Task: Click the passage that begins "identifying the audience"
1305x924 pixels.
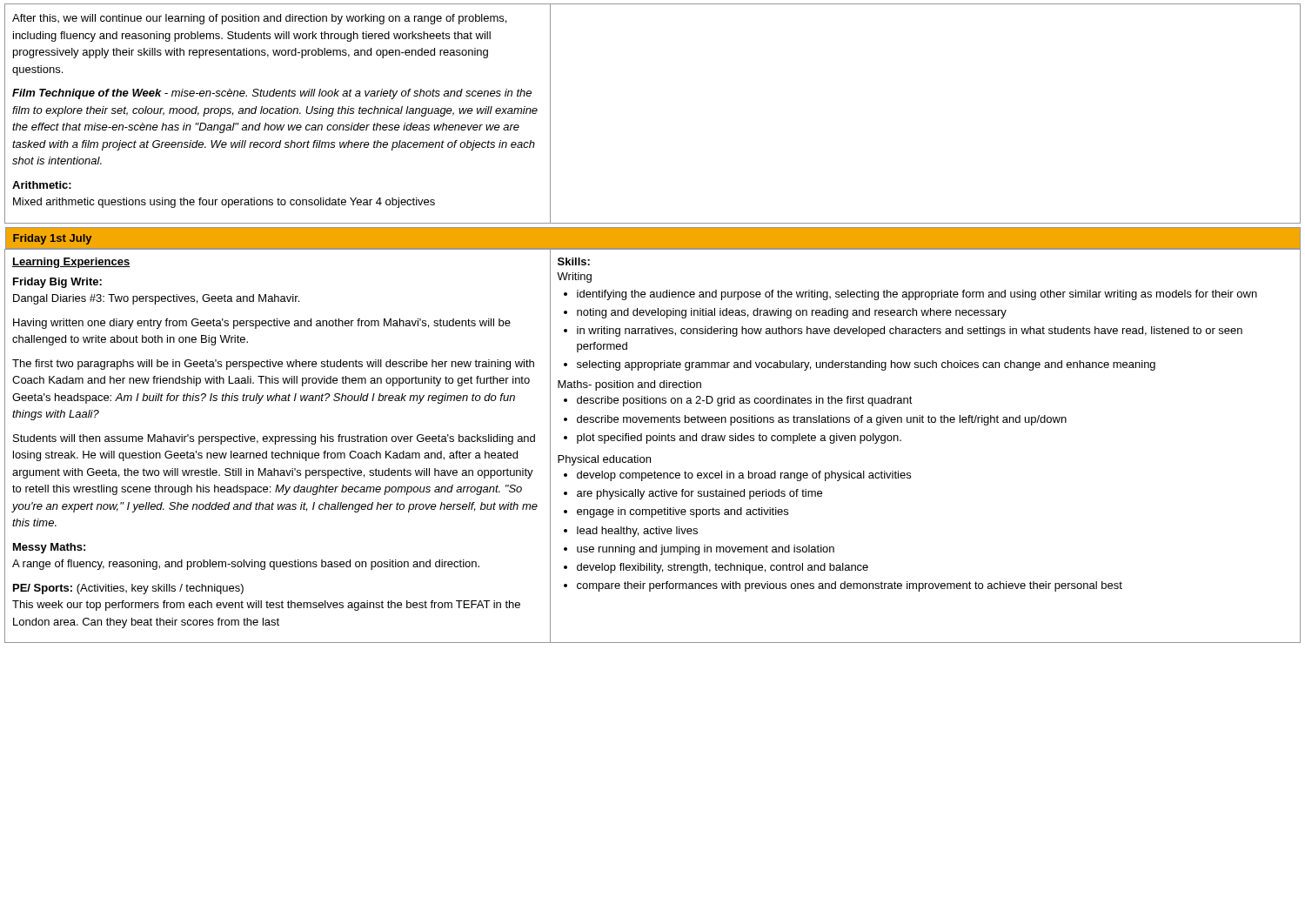Action: [917, 293]
